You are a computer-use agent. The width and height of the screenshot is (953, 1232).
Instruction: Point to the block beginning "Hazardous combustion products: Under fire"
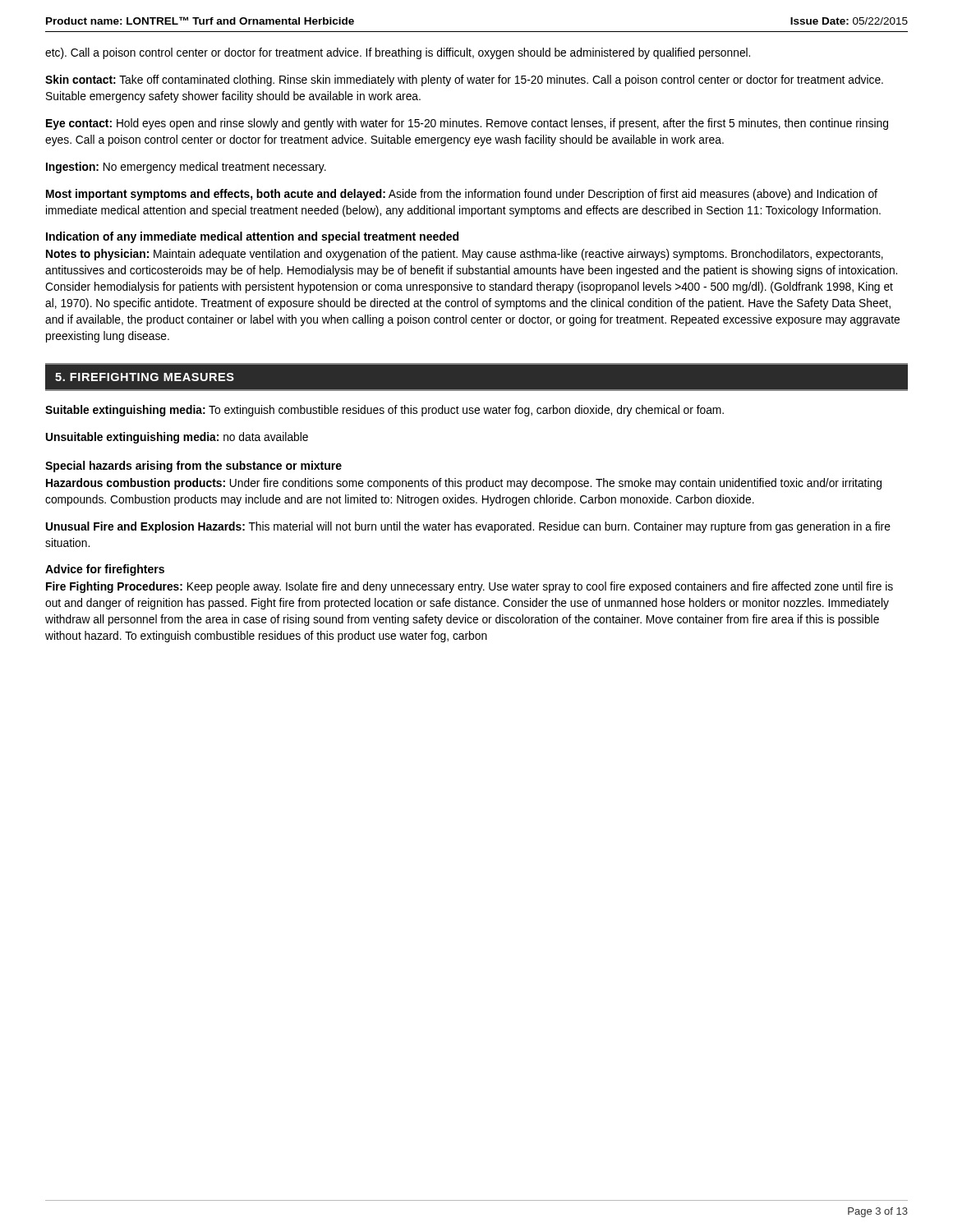(x=464, y=492)
